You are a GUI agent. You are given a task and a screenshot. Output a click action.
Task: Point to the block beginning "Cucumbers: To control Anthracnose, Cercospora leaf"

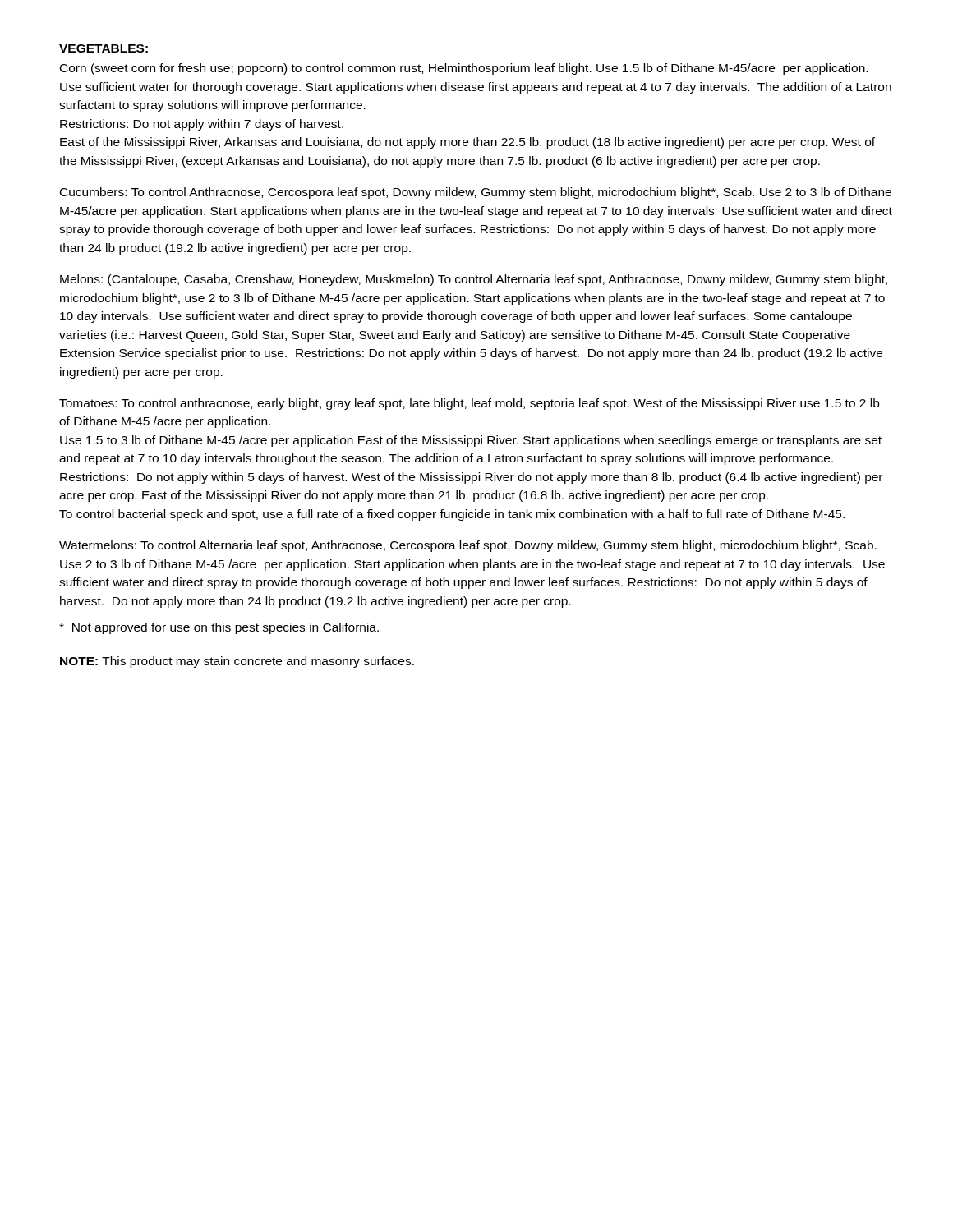tap(476, 220)
